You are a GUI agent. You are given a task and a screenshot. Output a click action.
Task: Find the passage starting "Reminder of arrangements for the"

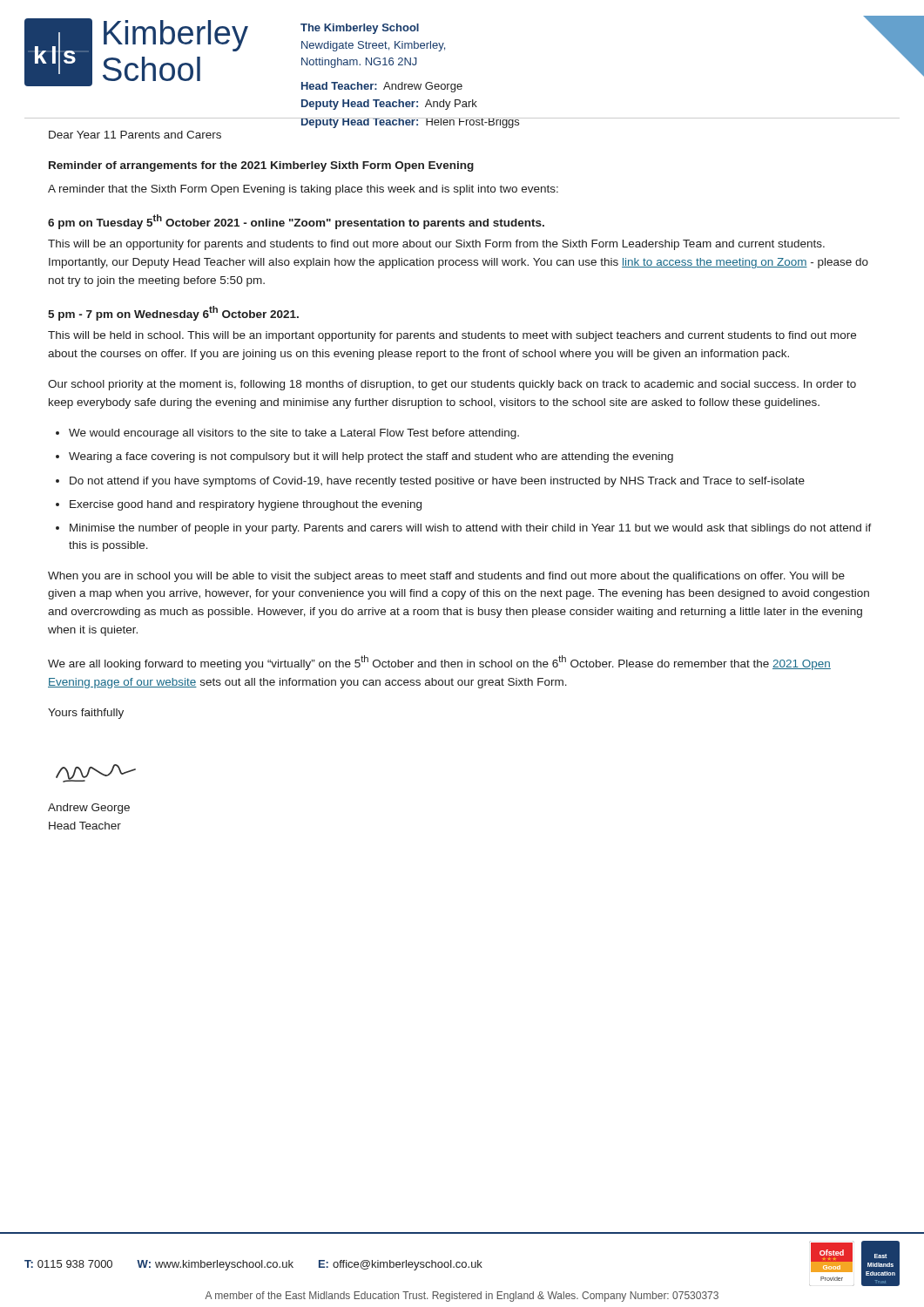[261, 165]
